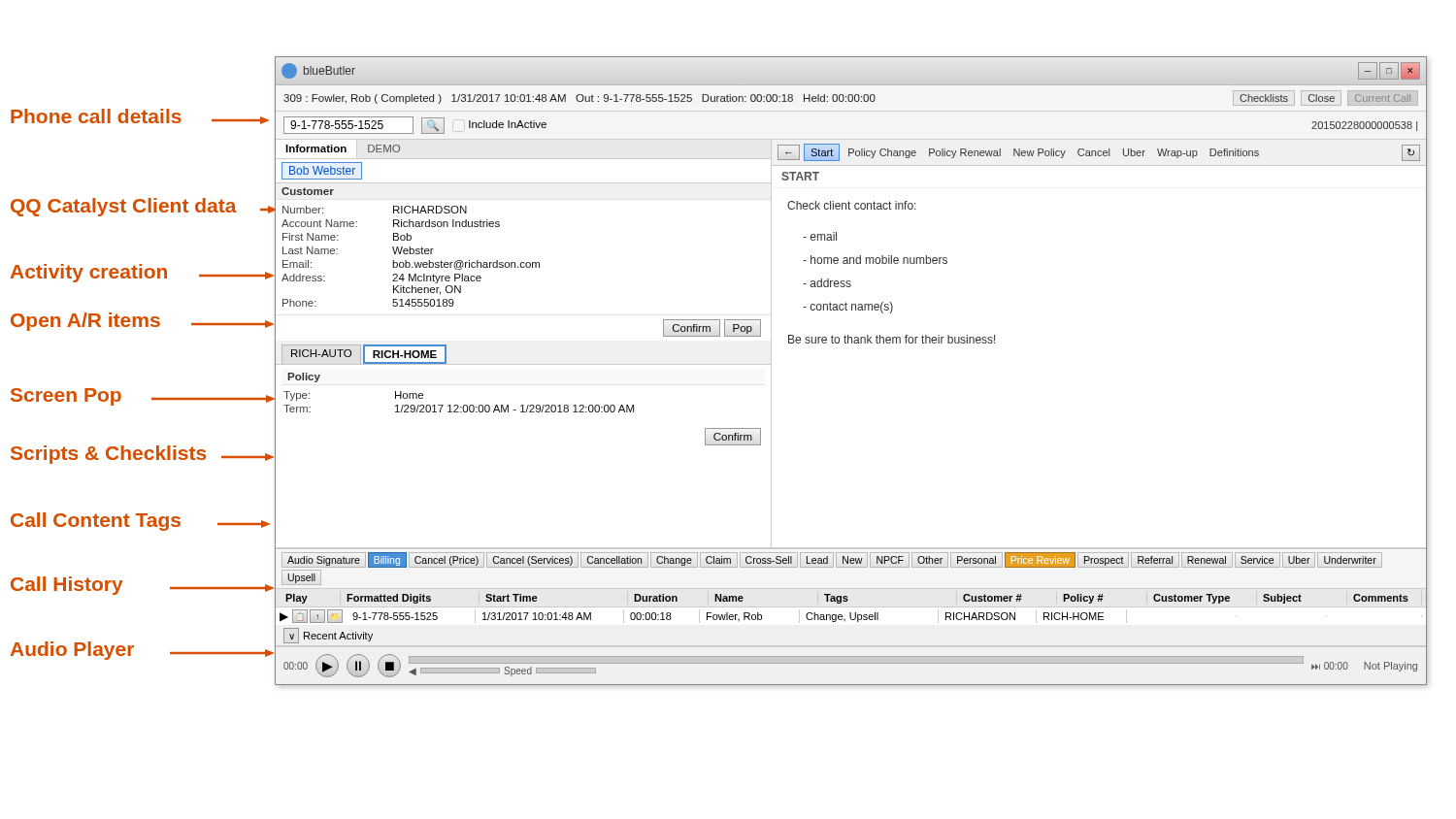Click where it says "Call History"
This screenshot has height=819, width=1456.
(x=66, y=584)
